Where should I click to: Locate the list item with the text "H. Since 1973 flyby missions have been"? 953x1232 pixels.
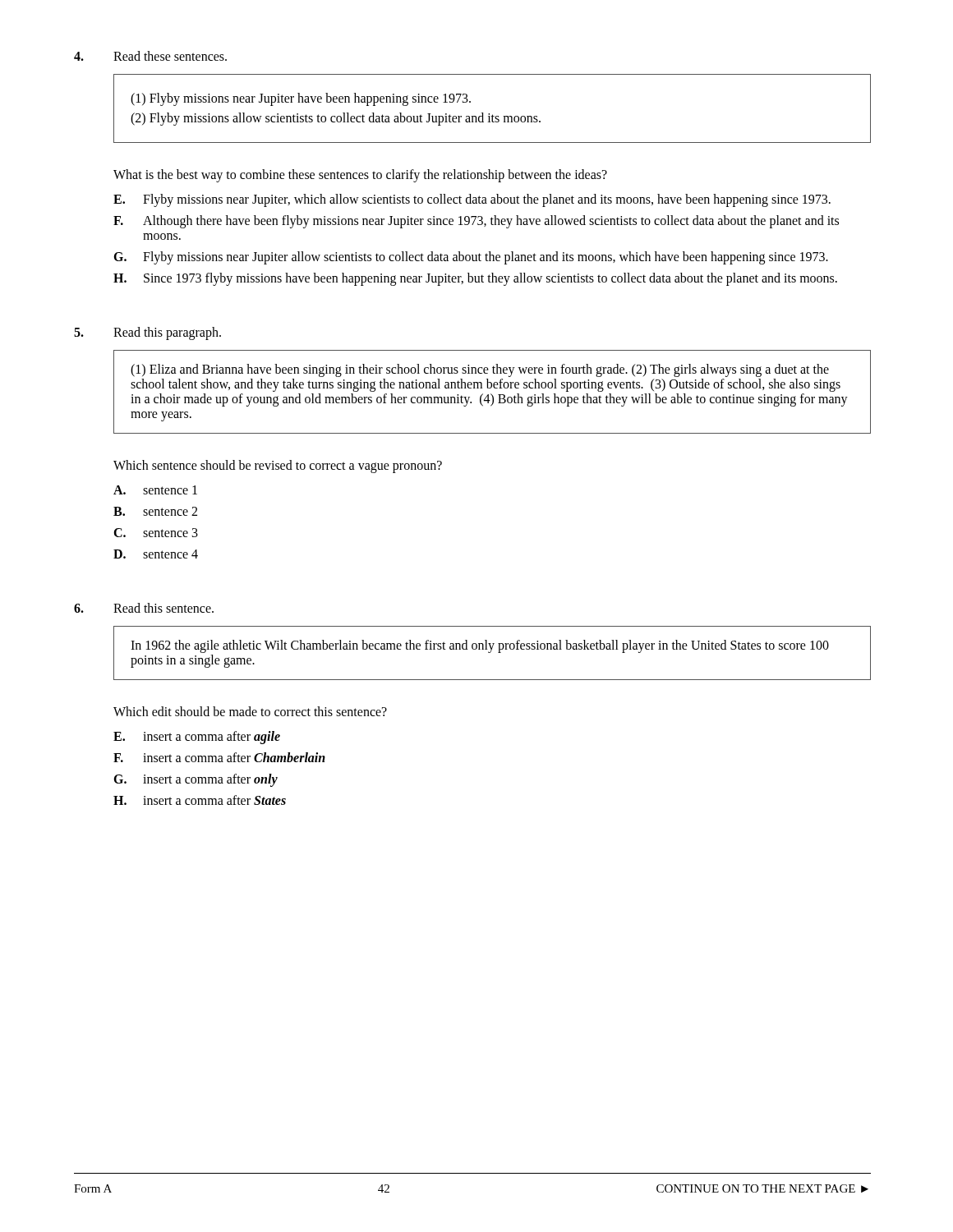click(492, 278)
